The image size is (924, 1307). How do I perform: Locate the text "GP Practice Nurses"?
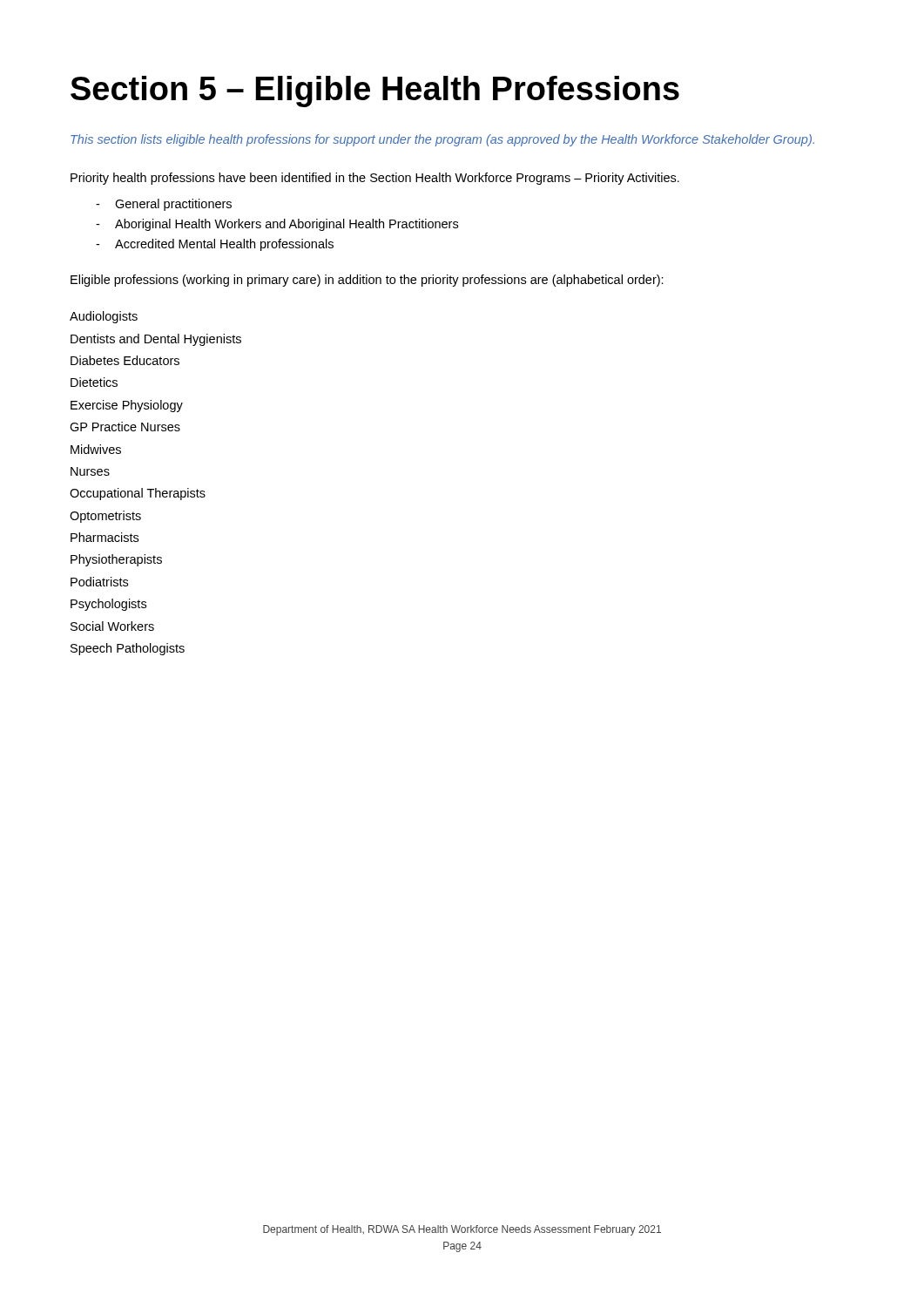[125, 427]
